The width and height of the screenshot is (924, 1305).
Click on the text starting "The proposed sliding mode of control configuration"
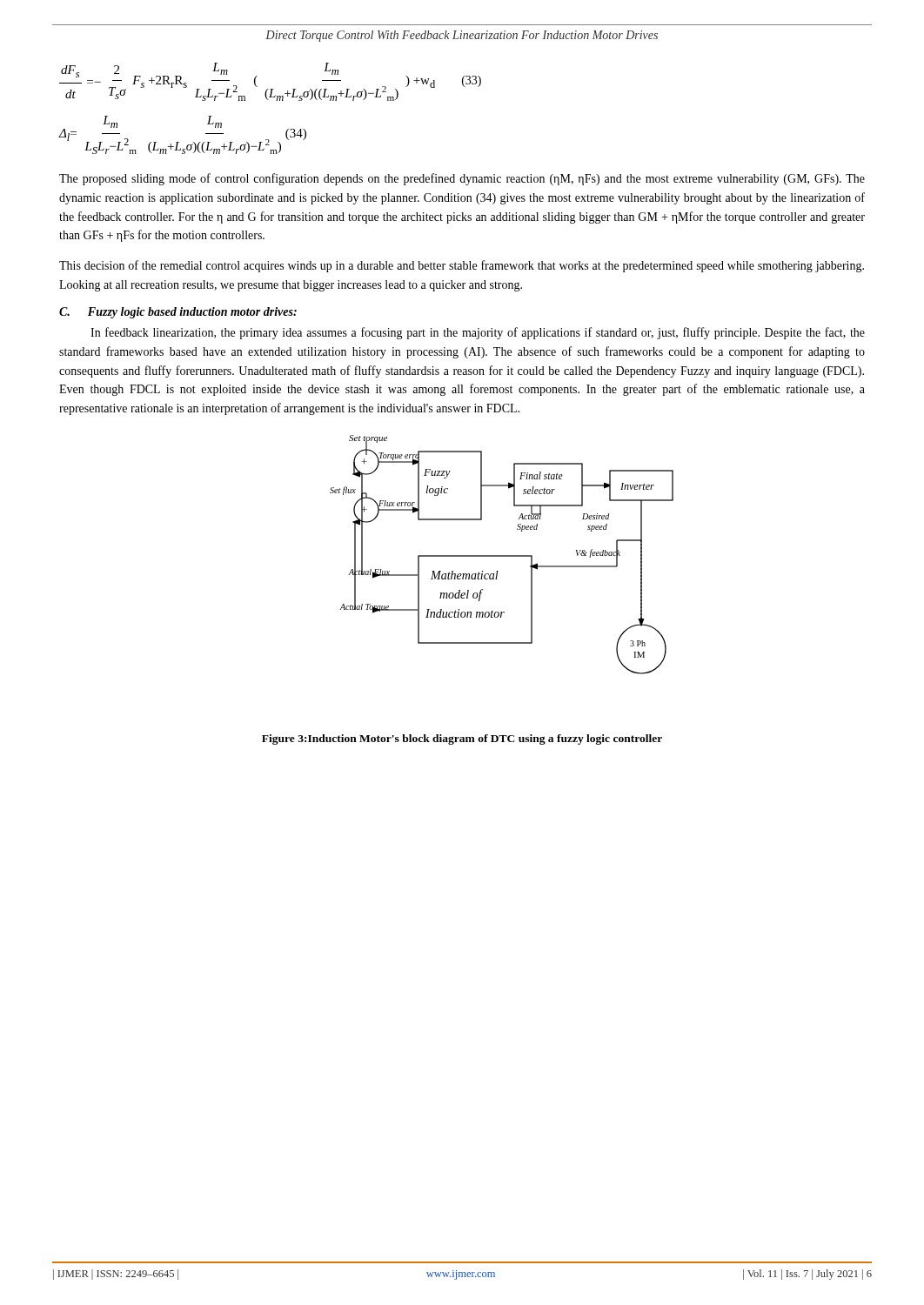pos(462,207)
